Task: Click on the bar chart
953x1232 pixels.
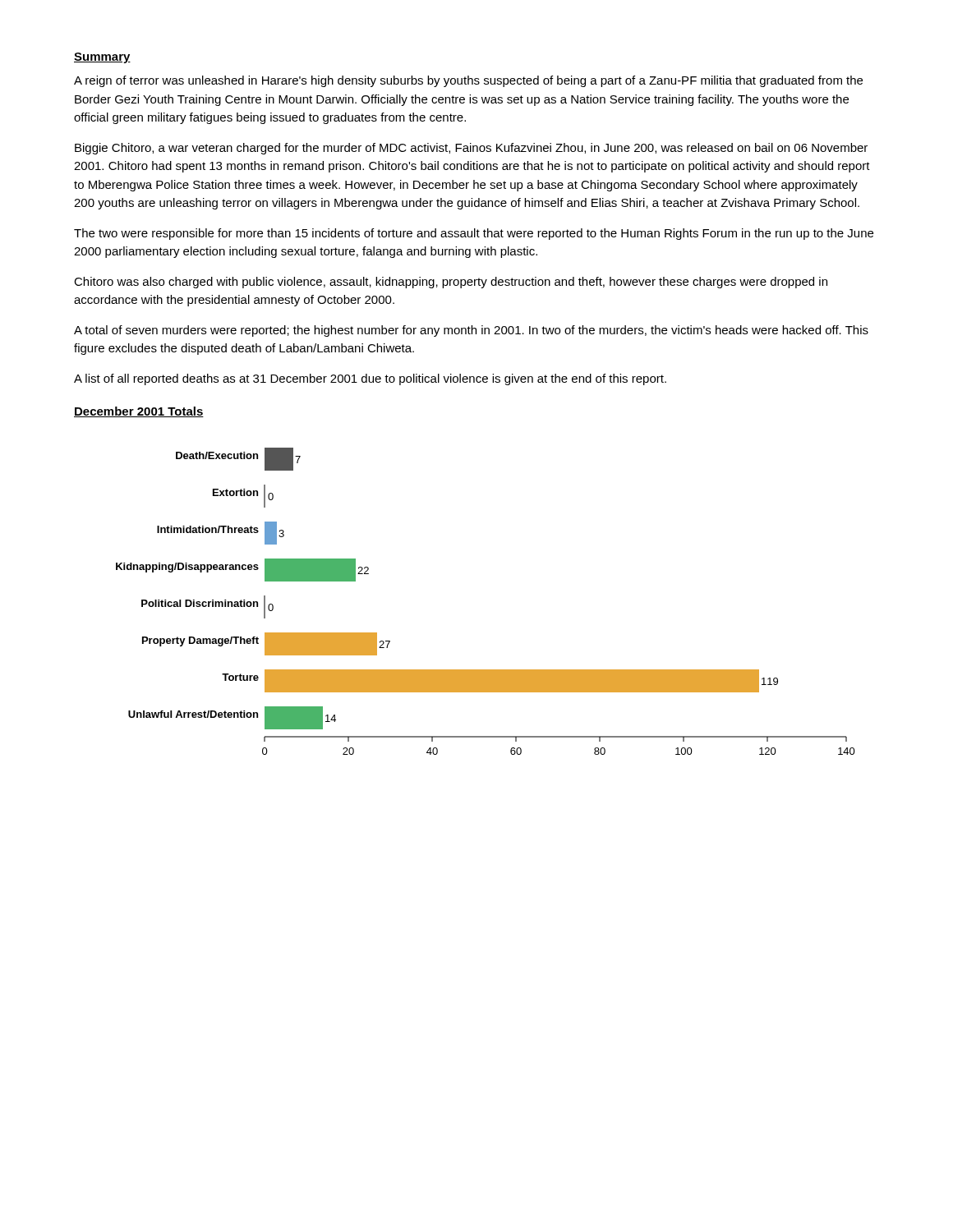Action: 476,607
